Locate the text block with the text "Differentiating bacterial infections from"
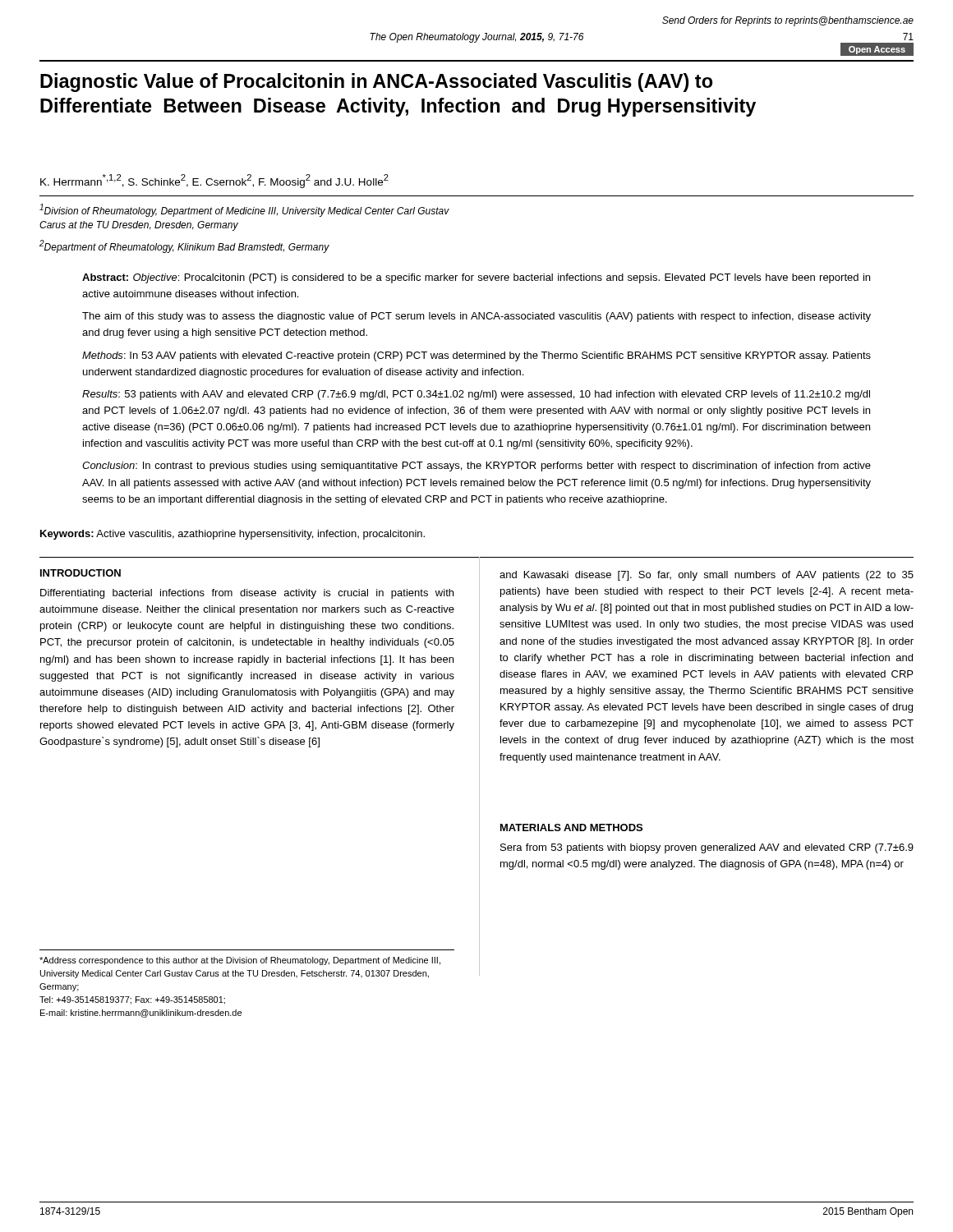 [x=247, y=667]
